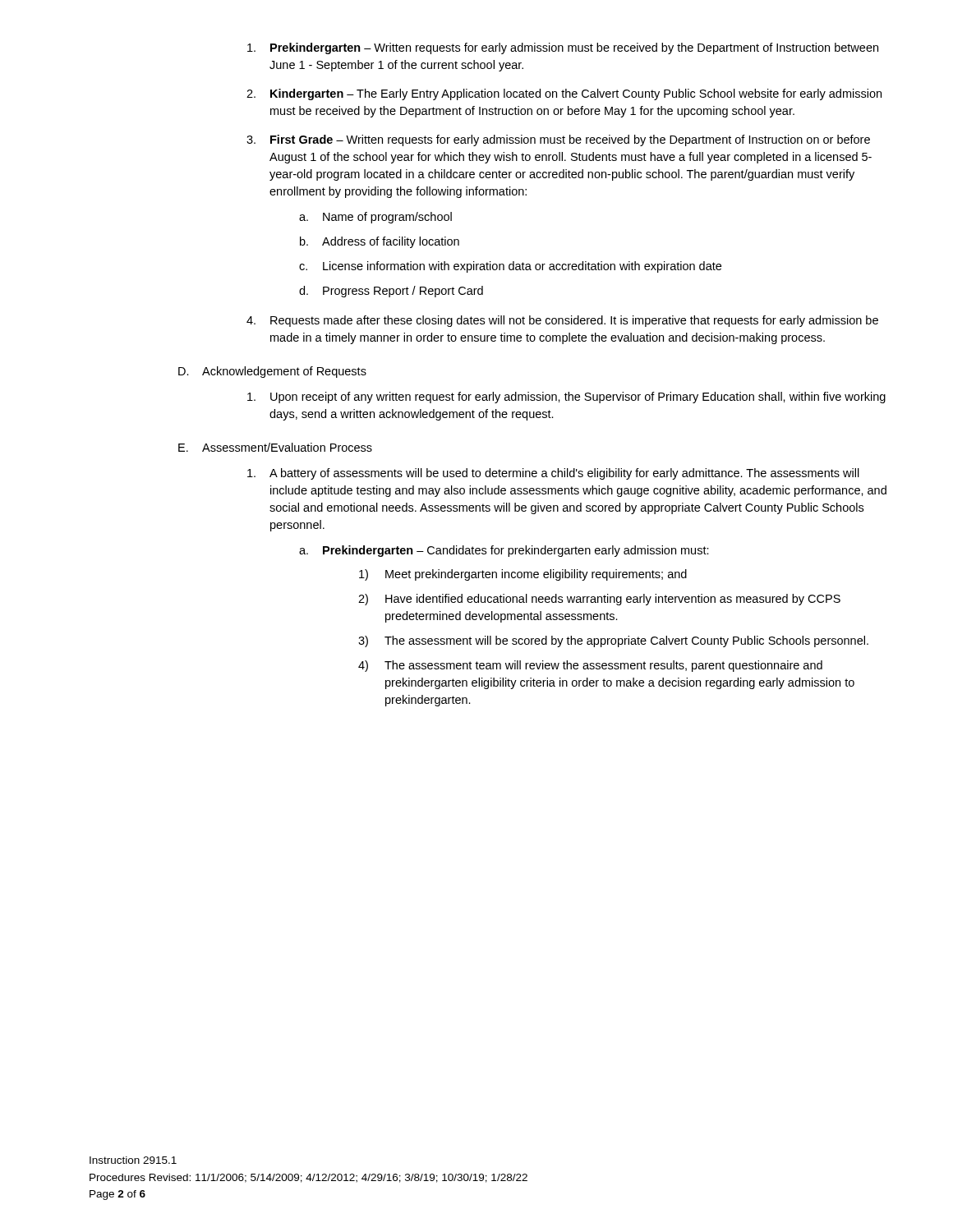Screen dimensions: 1232x953
Task: Select the list item containing "b. Address of facility location"
Action: pyautogui.click(x=380, y=242)
